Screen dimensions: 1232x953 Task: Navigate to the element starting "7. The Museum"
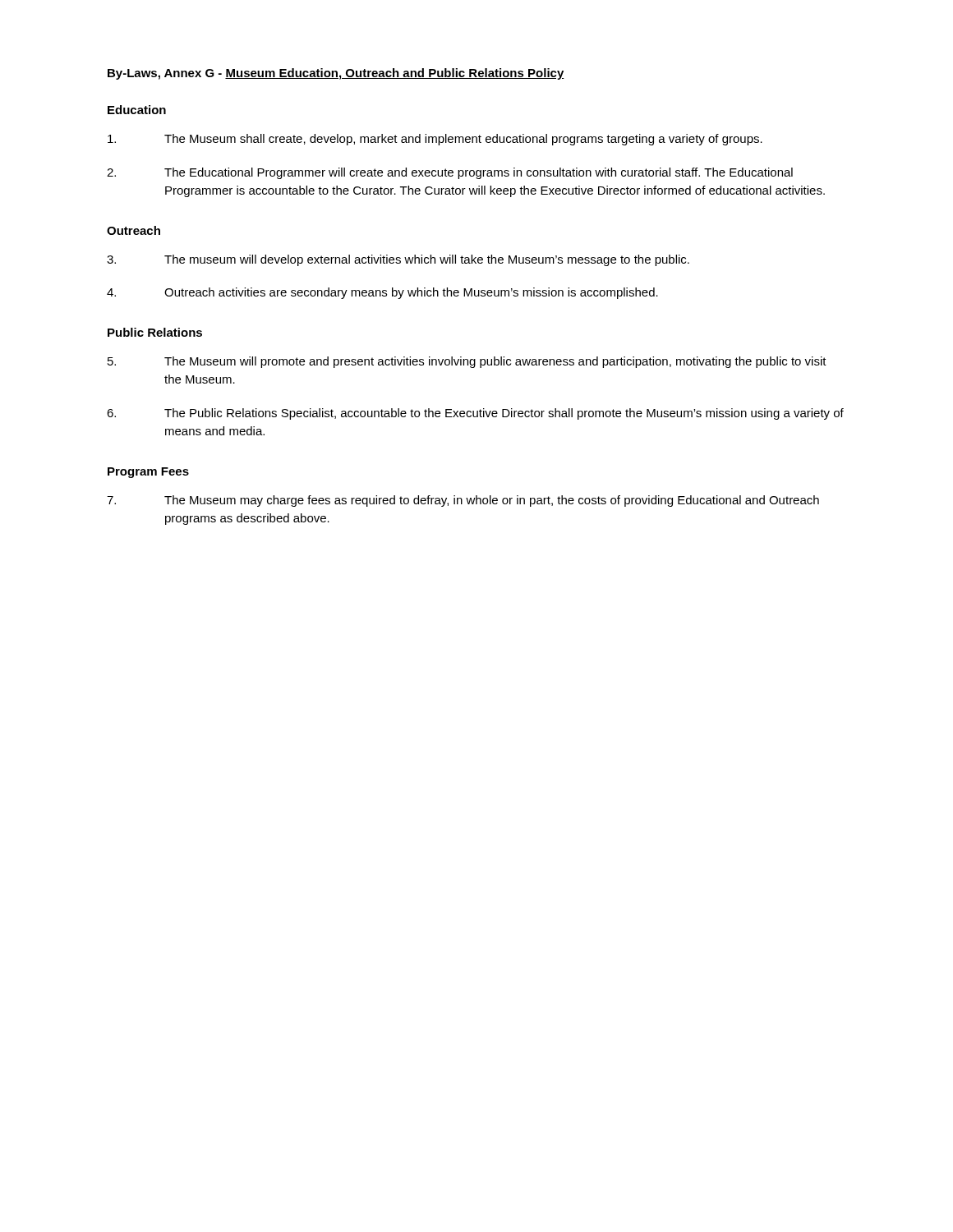476,509
